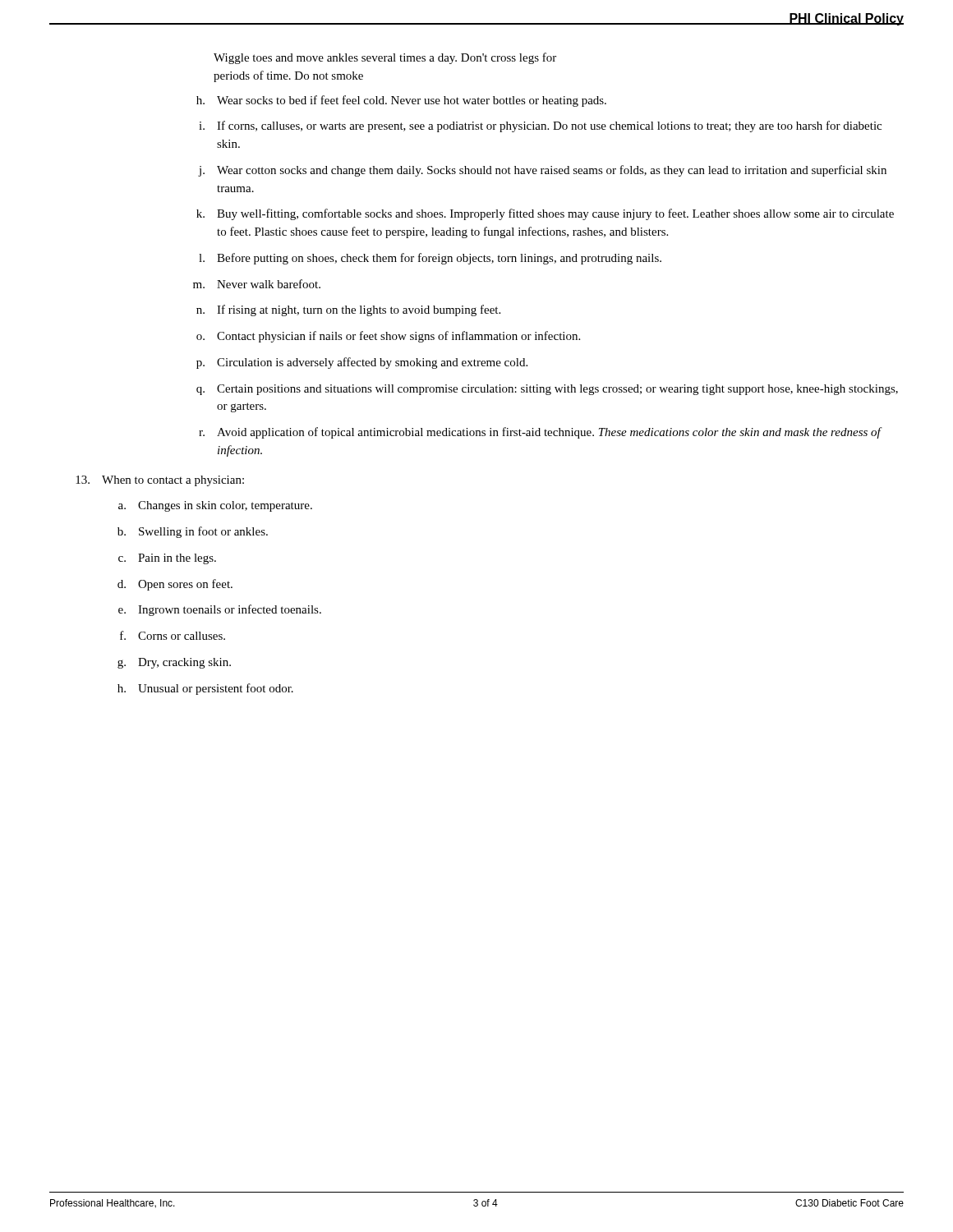Point to the passage starting "a. Changes in skin color, temperature."
Image resolution: width=953 pixels, height=1232 pixels.
(215, 506)
